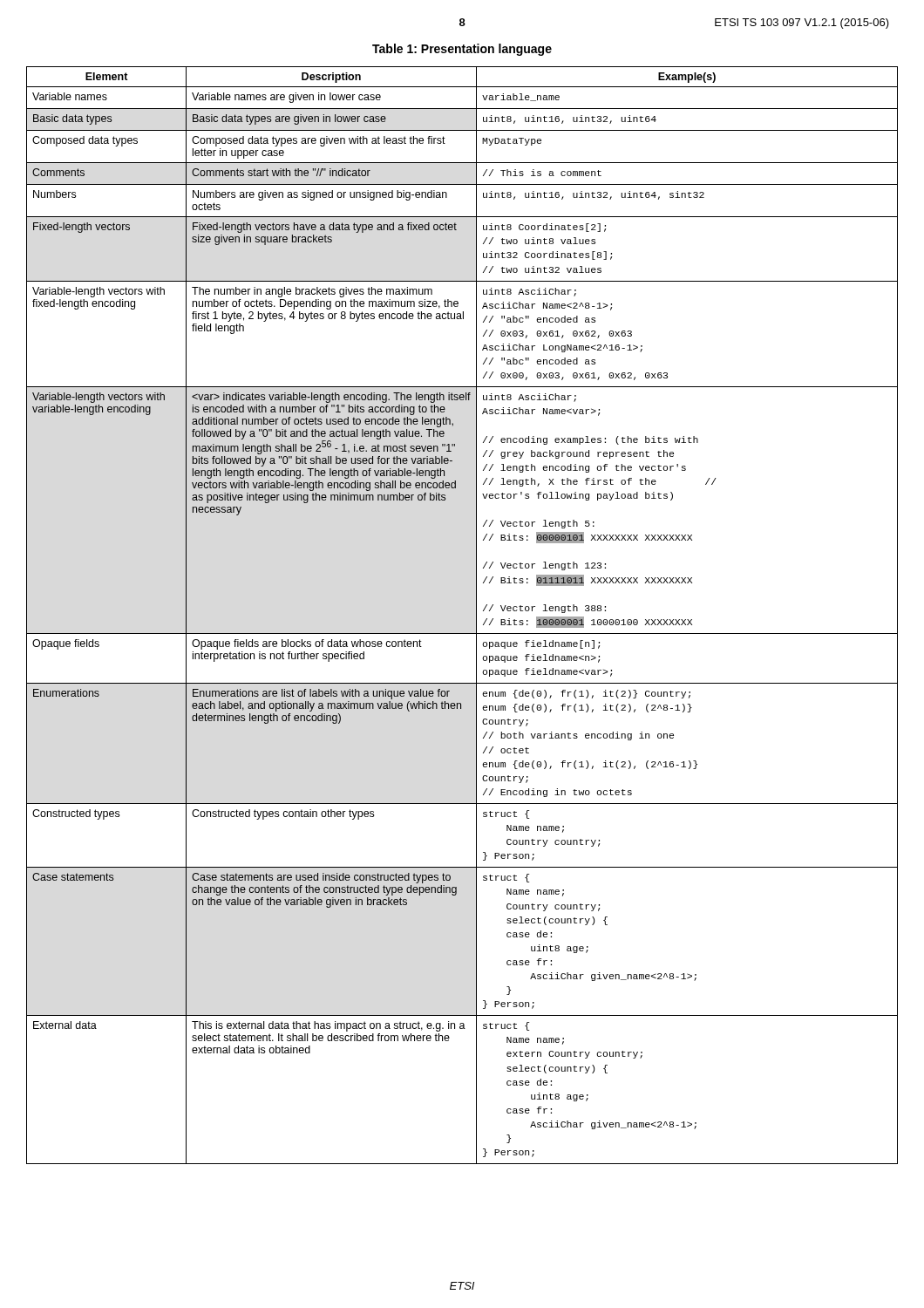Viewport: 924px width, 1308px height.
Task: Find the title with the text "Table 1: Presentation language"
Action: tap(462, 49)
